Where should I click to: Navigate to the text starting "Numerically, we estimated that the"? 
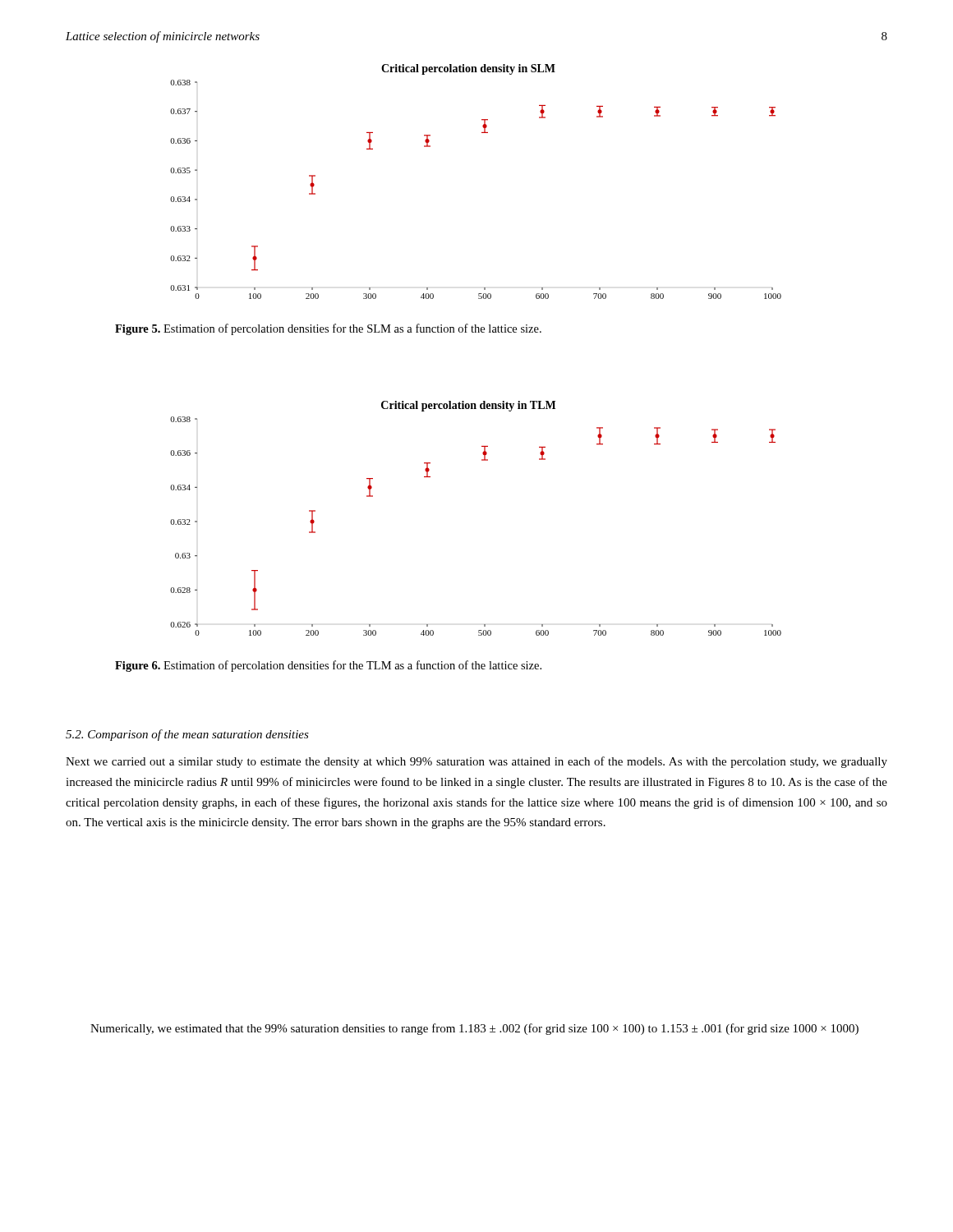point(475,1028)
